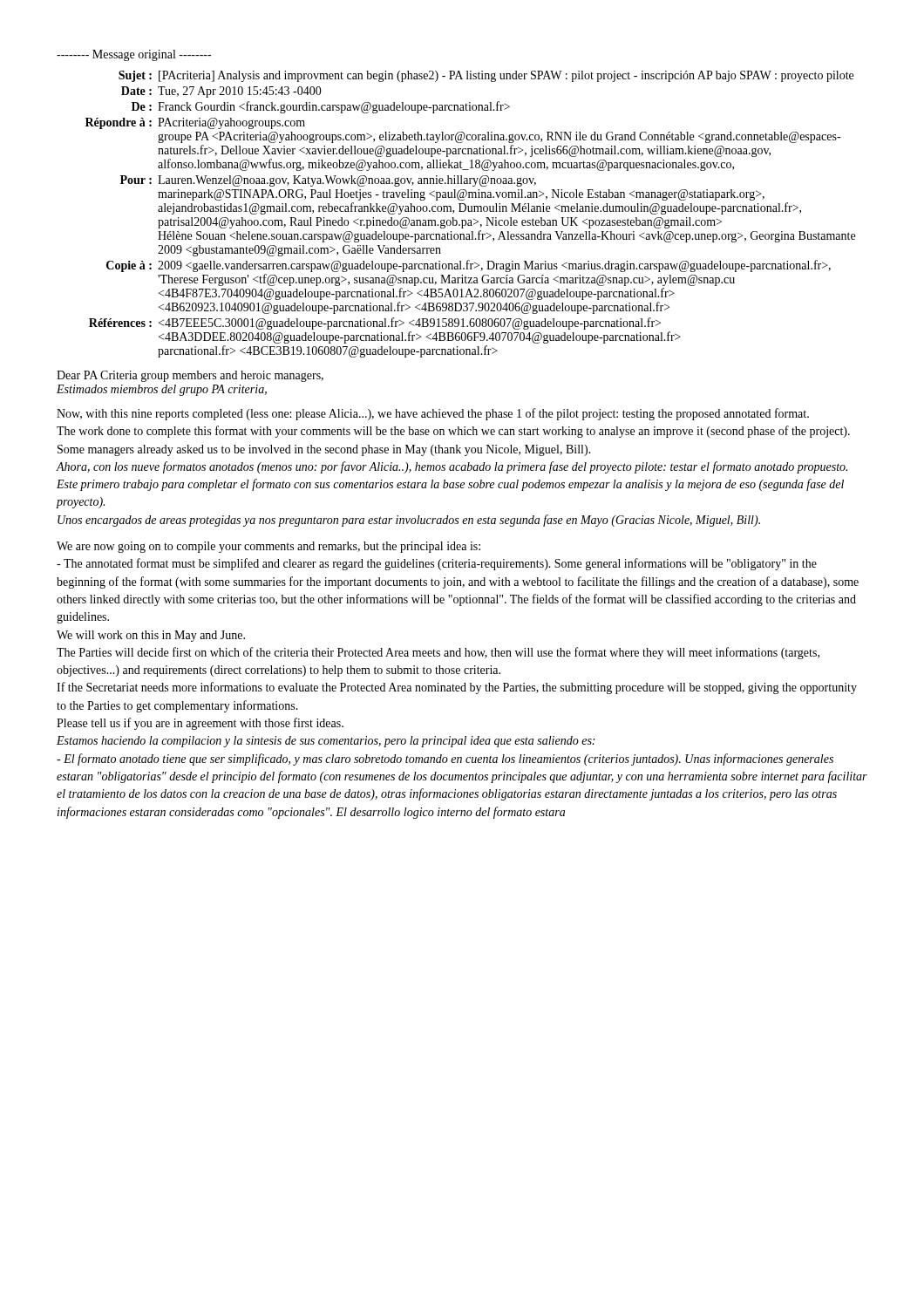Select the text block containing "Dear PA Criteria group members and heroic managers,"
Screen dimensions: 1308x924
tap(190, 382)
